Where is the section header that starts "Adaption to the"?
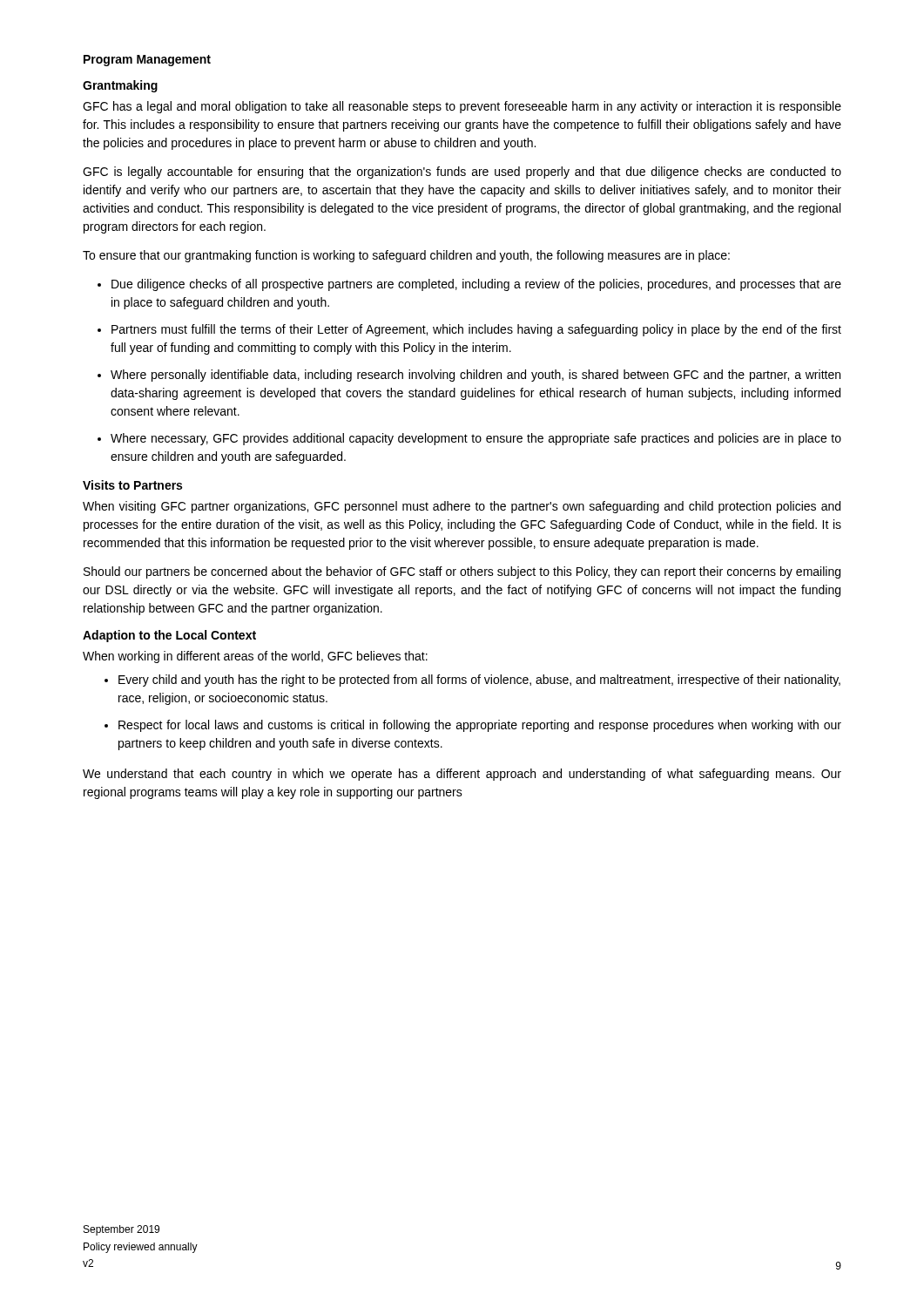The height and width of the screenshot is (1307, 924). point(169,635)
